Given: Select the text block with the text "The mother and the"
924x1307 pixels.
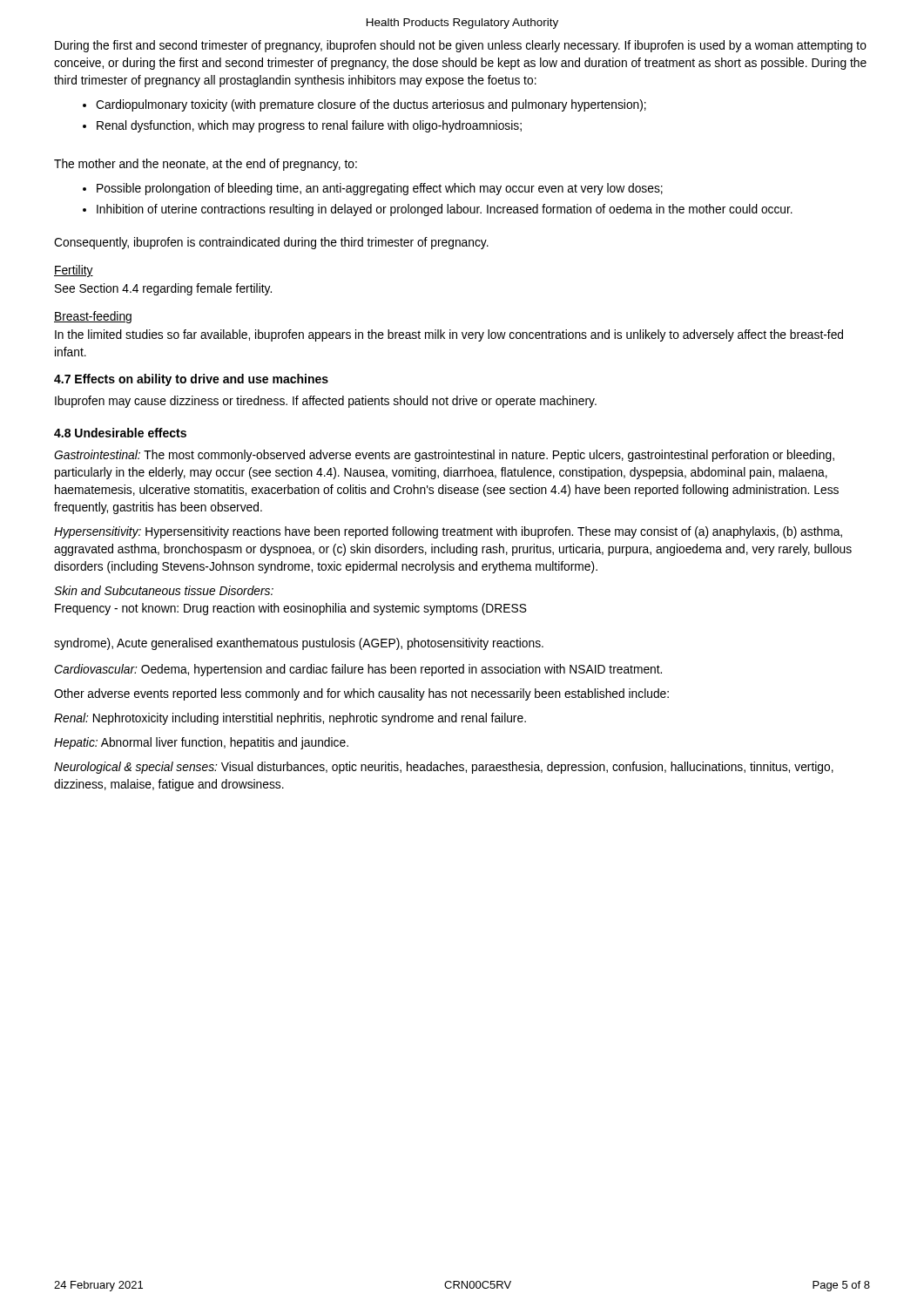Looking at the screenshot, I should 206,164.
